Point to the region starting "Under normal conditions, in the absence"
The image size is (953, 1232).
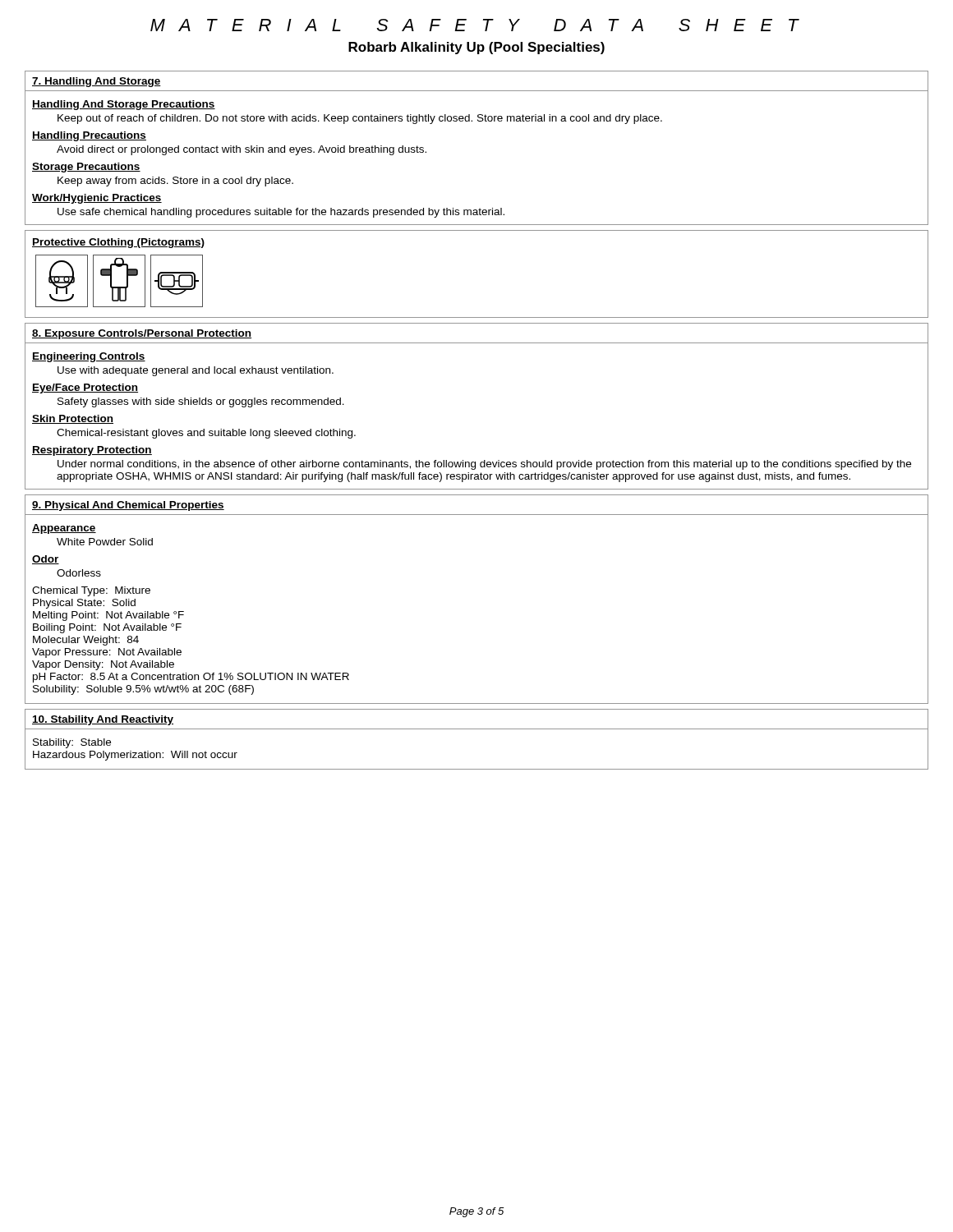484,470
